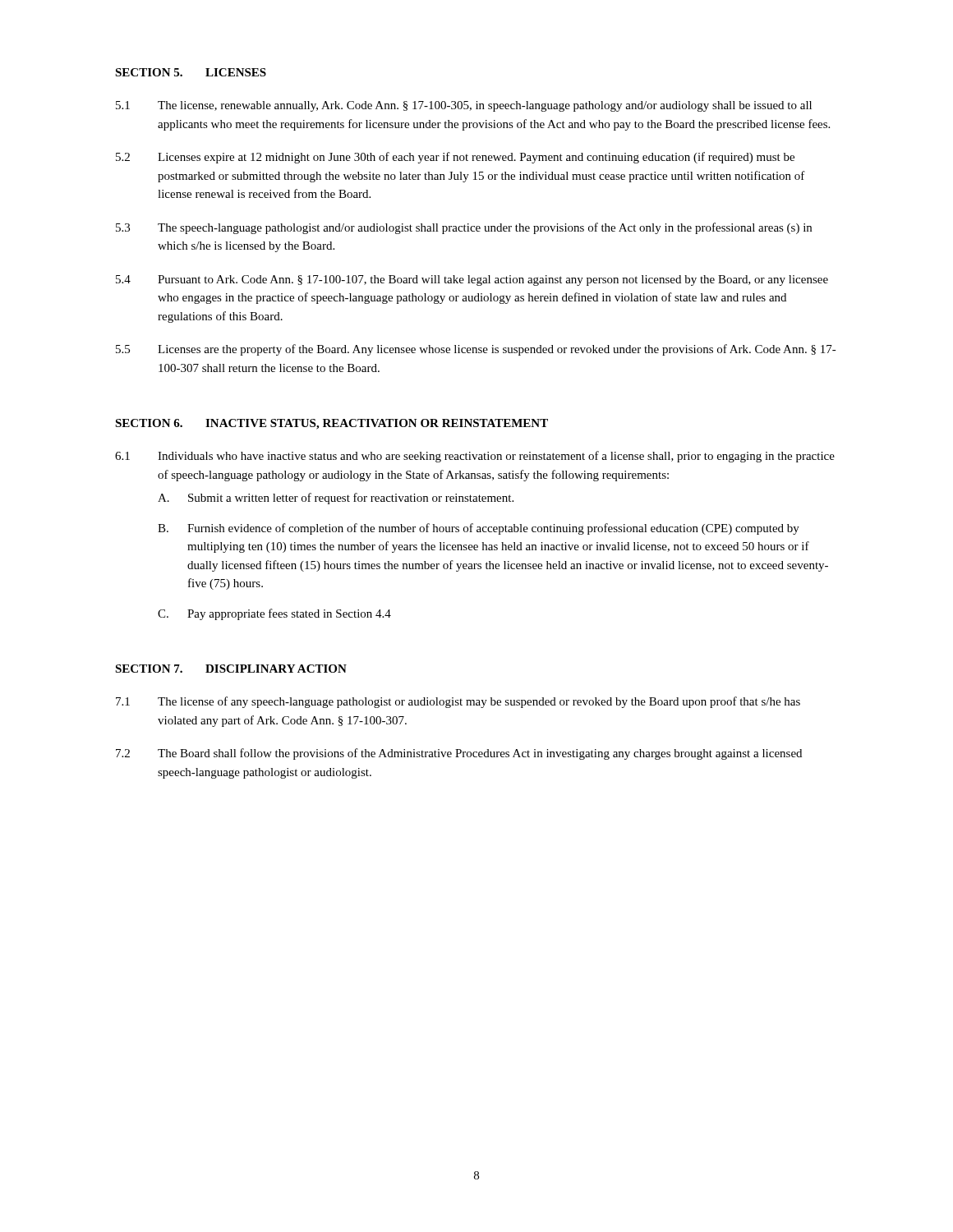The image size is (953, 1232).
Task: Select the element starting "7.2 The Board shall follow the"
Action: pos(476,763)
